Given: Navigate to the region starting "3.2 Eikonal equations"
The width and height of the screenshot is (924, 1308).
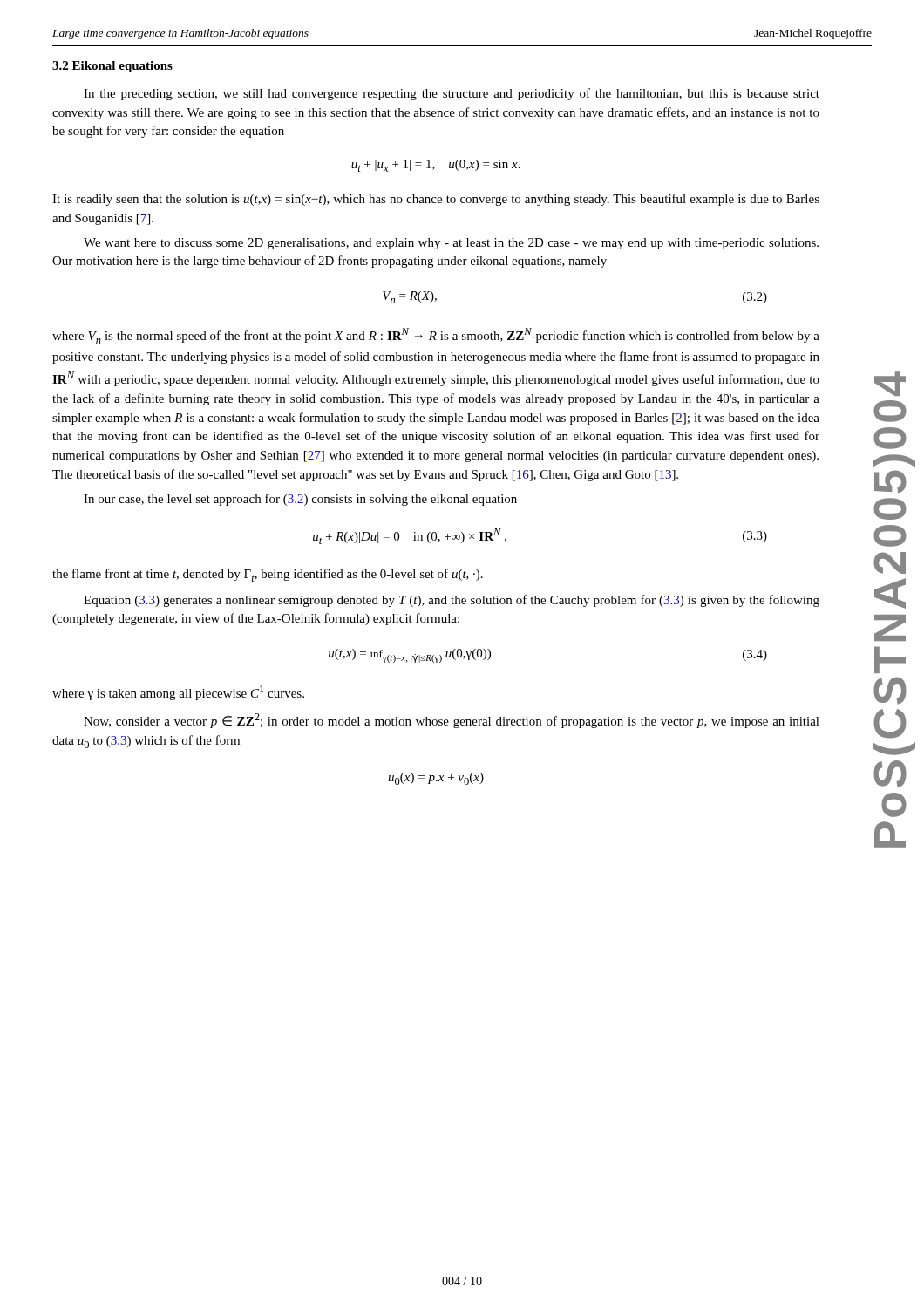Looking at the screenshot, I should pyautogui.click(x=112, y=65).
